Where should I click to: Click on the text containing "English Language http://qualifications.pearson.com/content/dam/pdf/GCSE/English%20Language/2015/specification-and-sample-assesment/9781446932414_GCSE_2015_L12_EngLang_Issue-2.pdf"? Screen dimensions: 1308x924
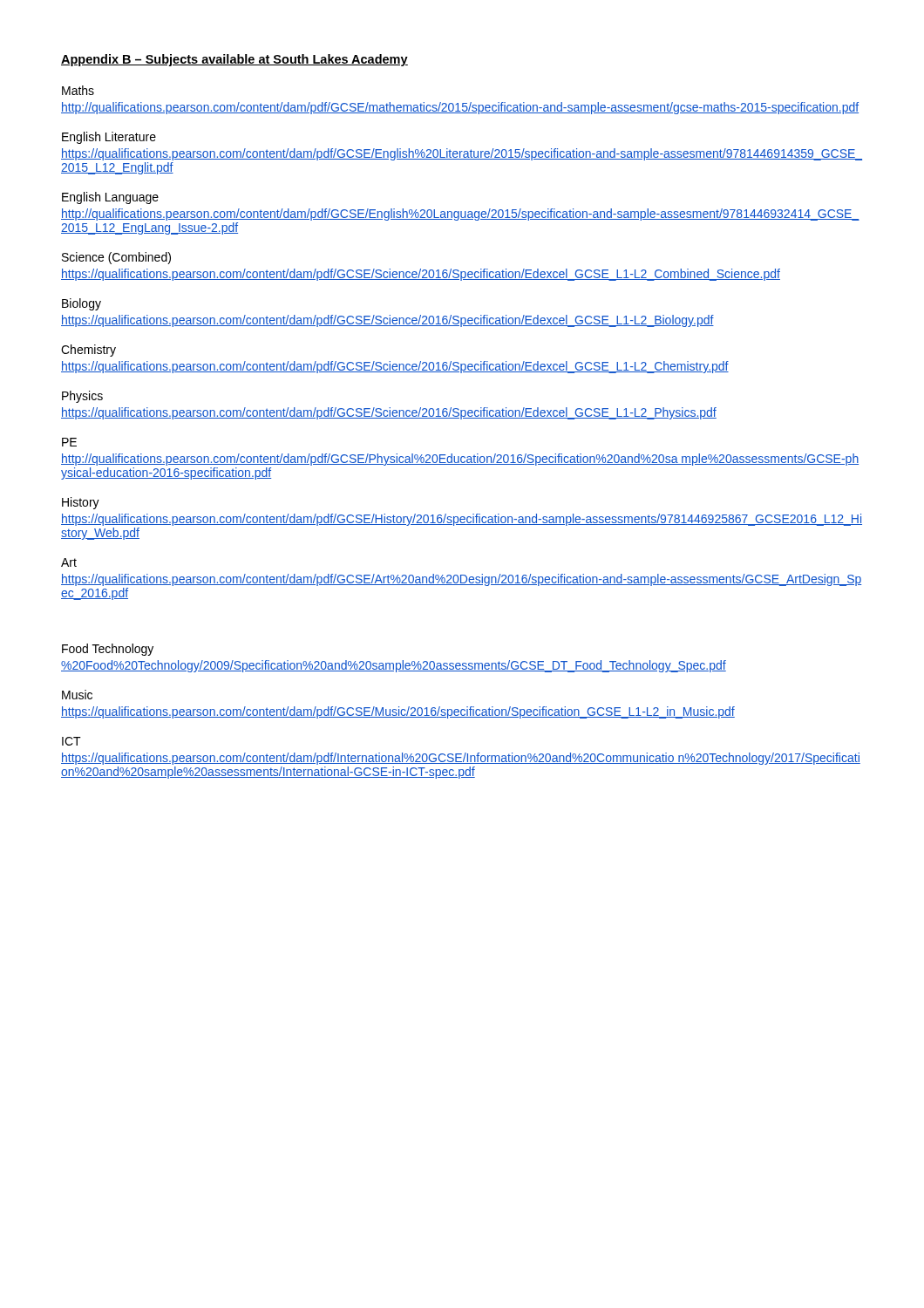(x=462, y=212)
